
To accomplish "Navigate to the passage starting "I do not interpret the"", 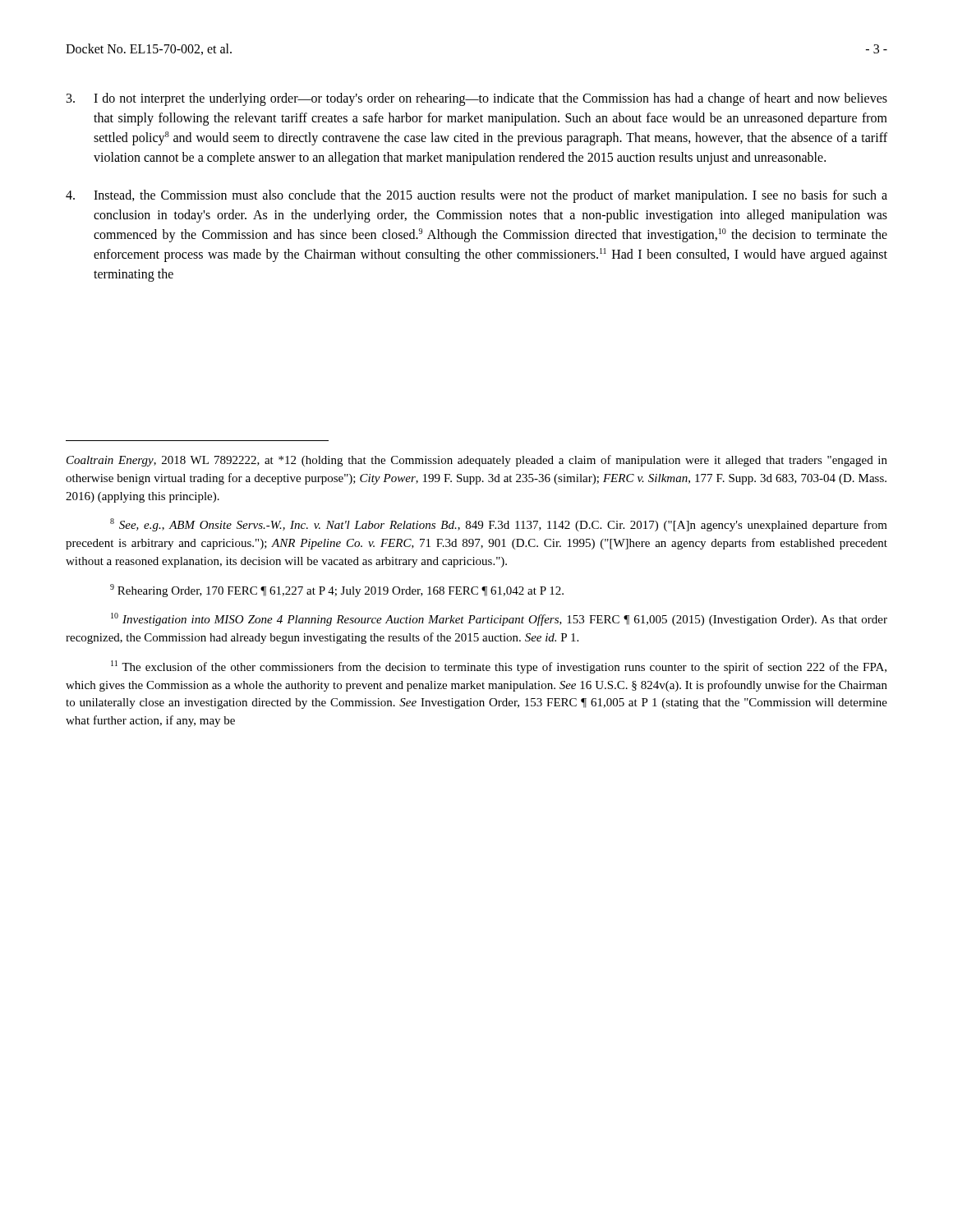I will point(476,128).
